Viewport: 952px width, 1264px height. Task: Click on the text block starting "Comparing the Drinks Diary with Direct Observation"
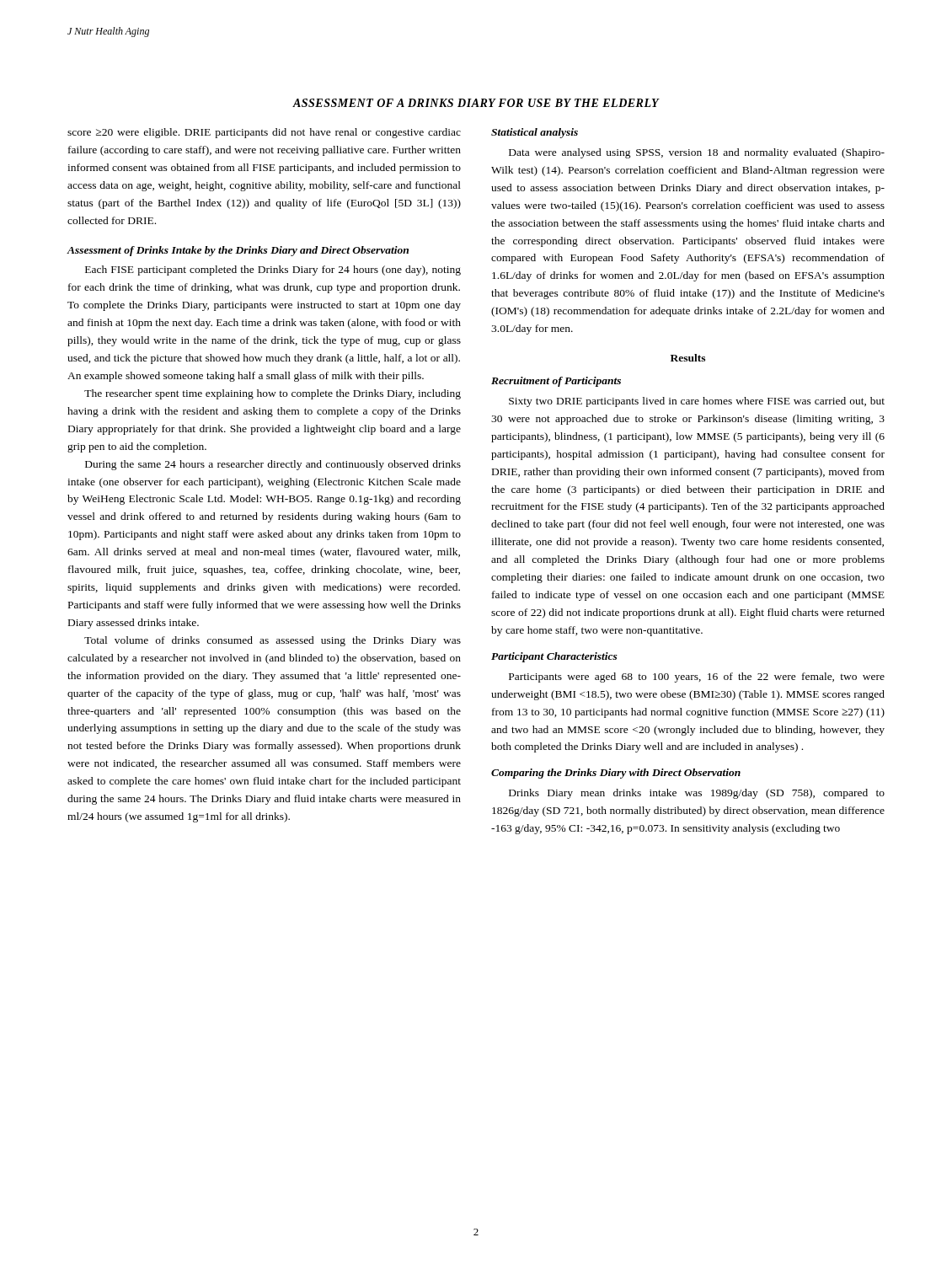pyautogui.click(x=616, y=773)
